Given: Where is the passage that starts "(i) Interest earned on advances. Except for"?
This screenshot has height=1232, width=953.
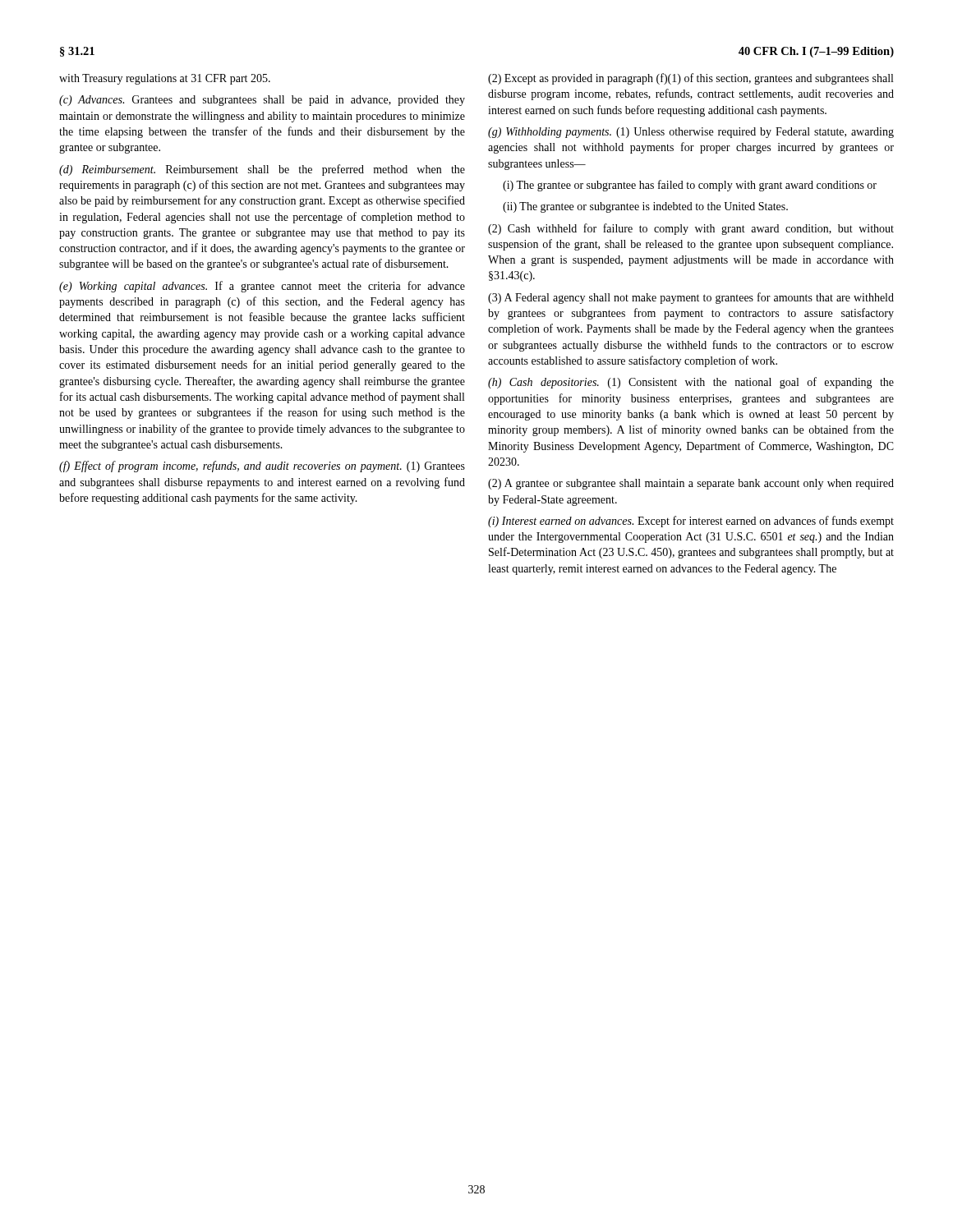Looking at the screenshot, I should (691, 545).
